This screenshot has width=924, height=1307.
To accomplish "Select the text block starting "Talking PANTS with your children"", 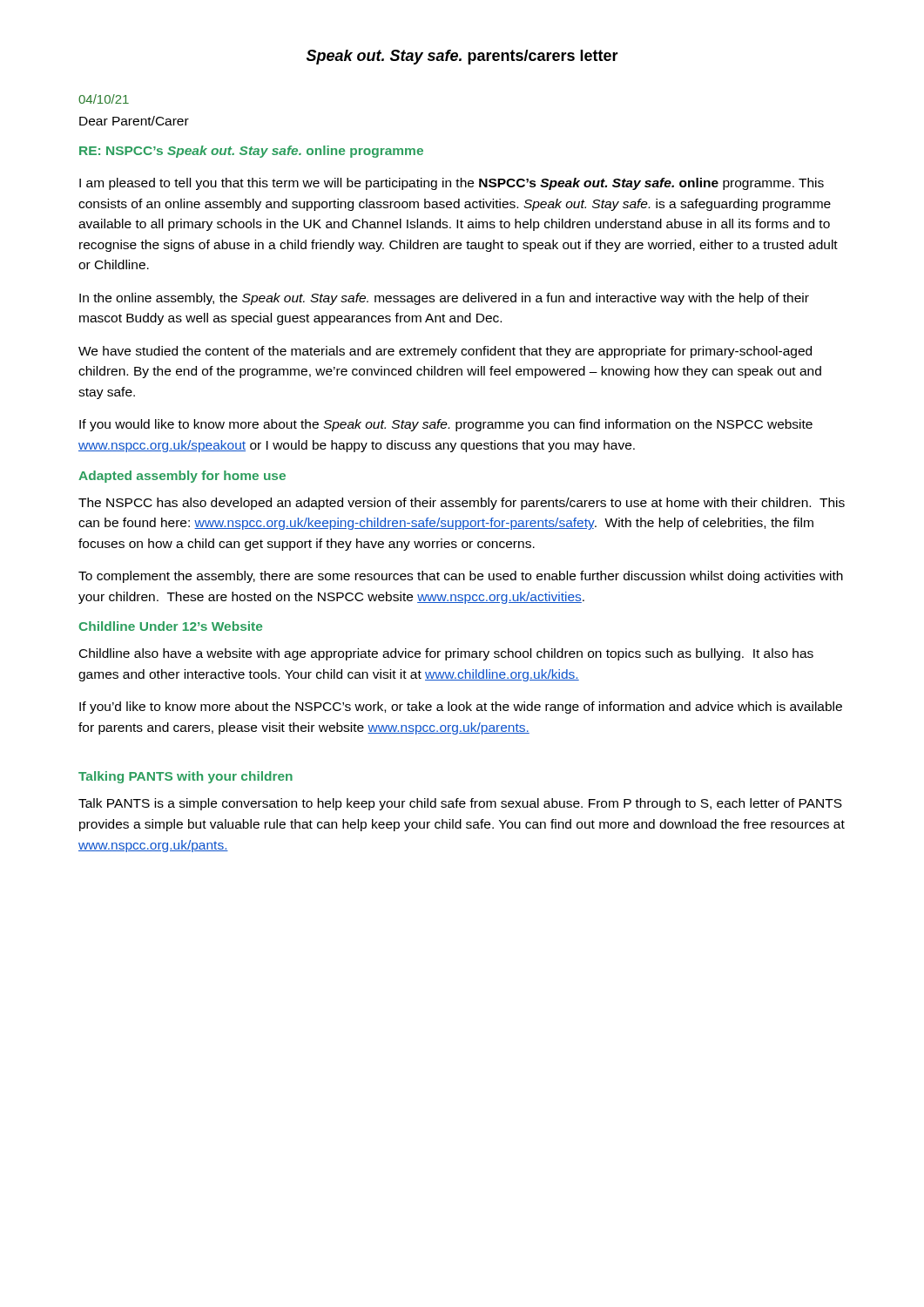I will click(186, 776).
